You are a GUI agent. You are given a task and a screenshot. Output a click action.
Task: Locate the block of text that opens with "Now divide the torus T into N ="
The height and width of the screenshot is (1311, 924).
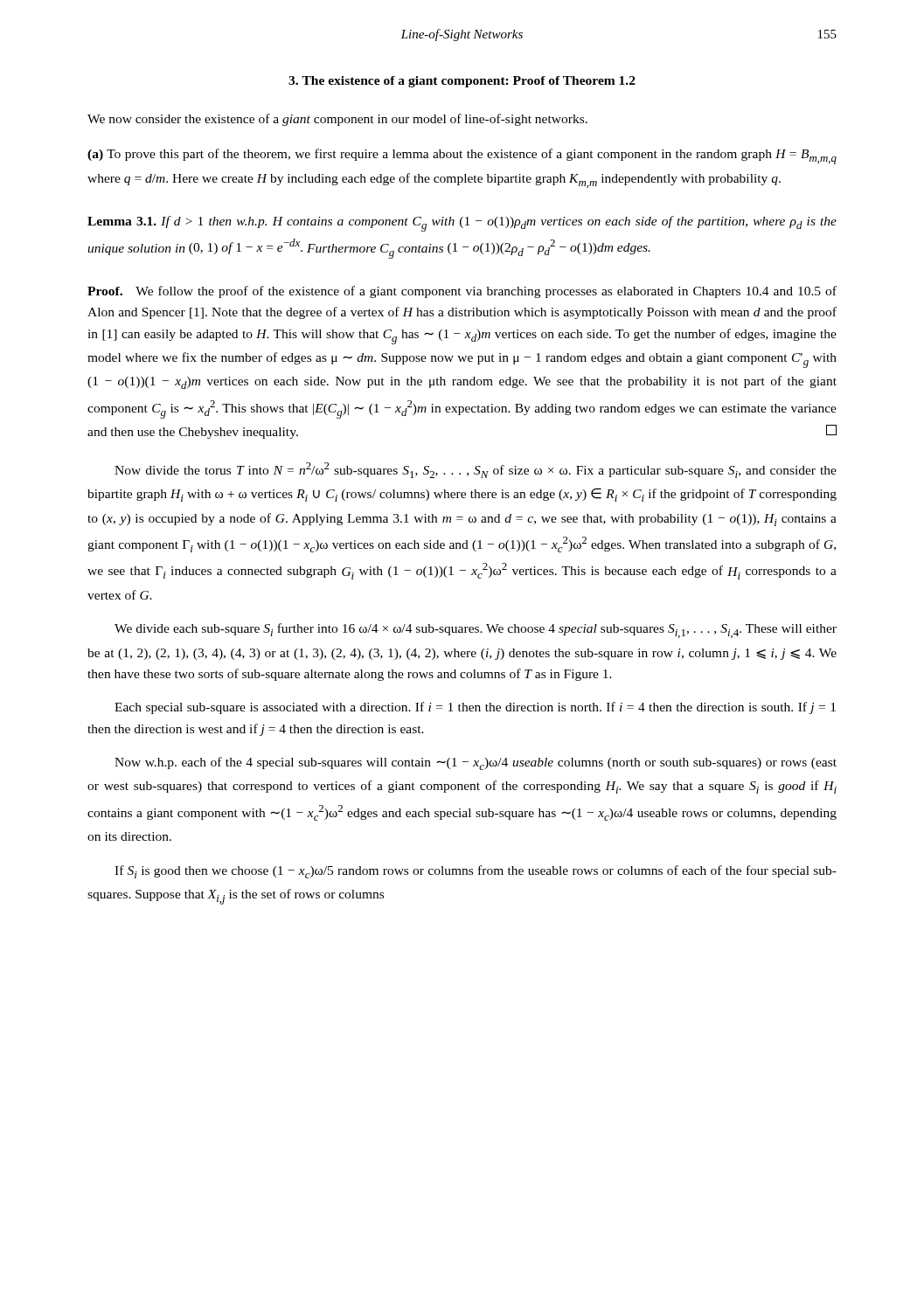[462, 530]
